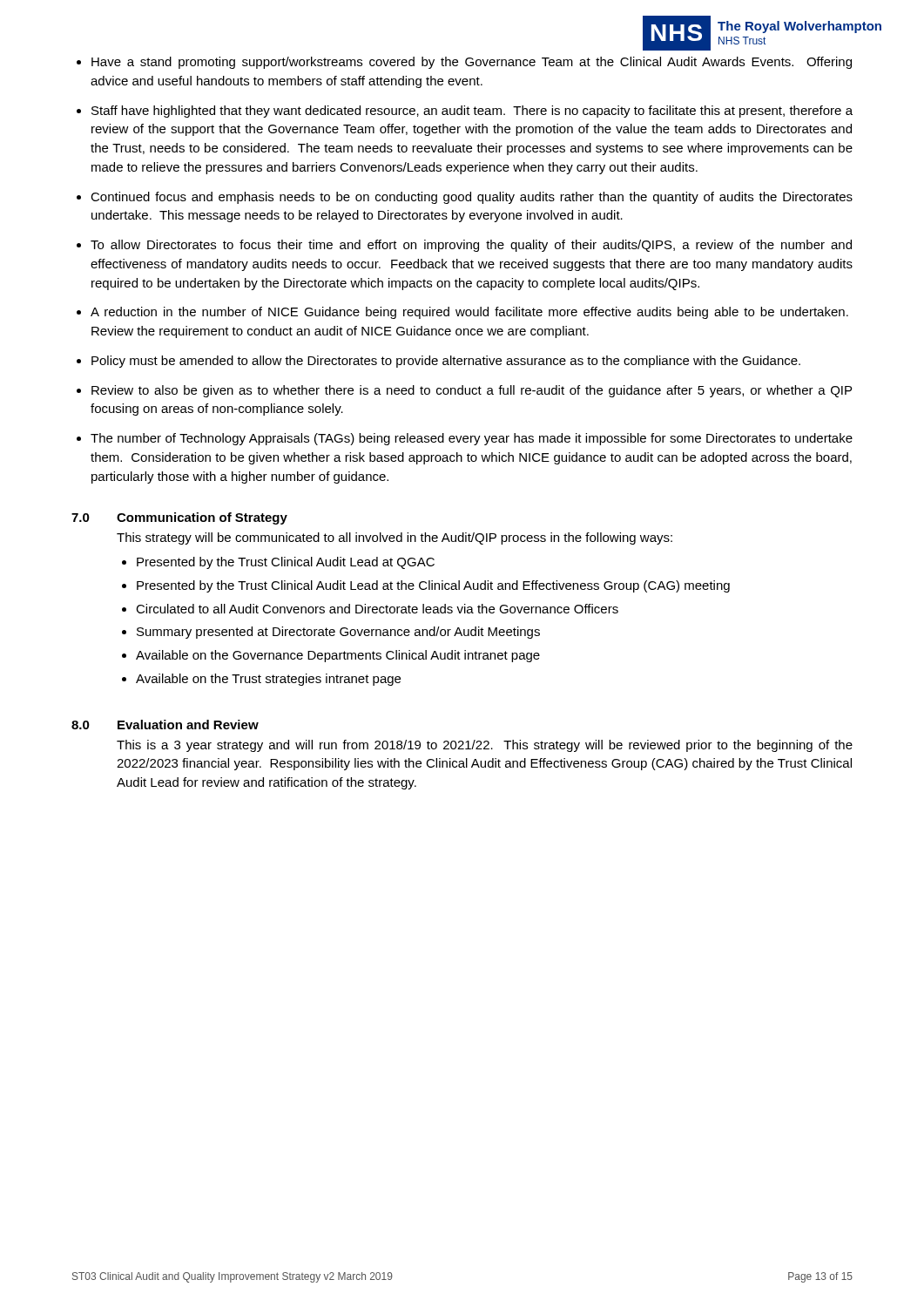
Task: Find the block on this page that starts "A reduction in the number"
Action: point(472,321)
